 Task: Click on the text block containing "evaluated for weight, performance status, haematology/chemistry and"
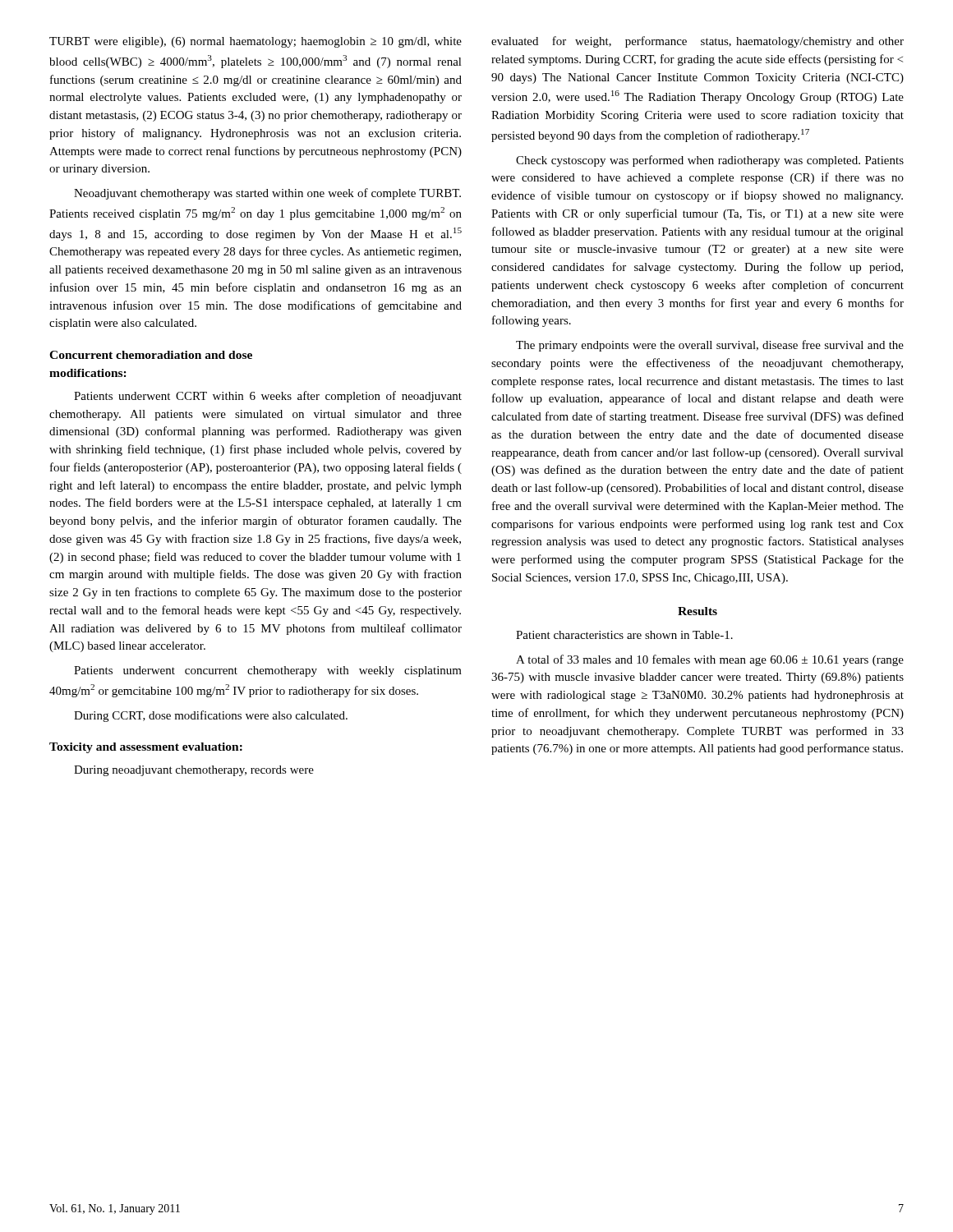(x=698, y=89)
